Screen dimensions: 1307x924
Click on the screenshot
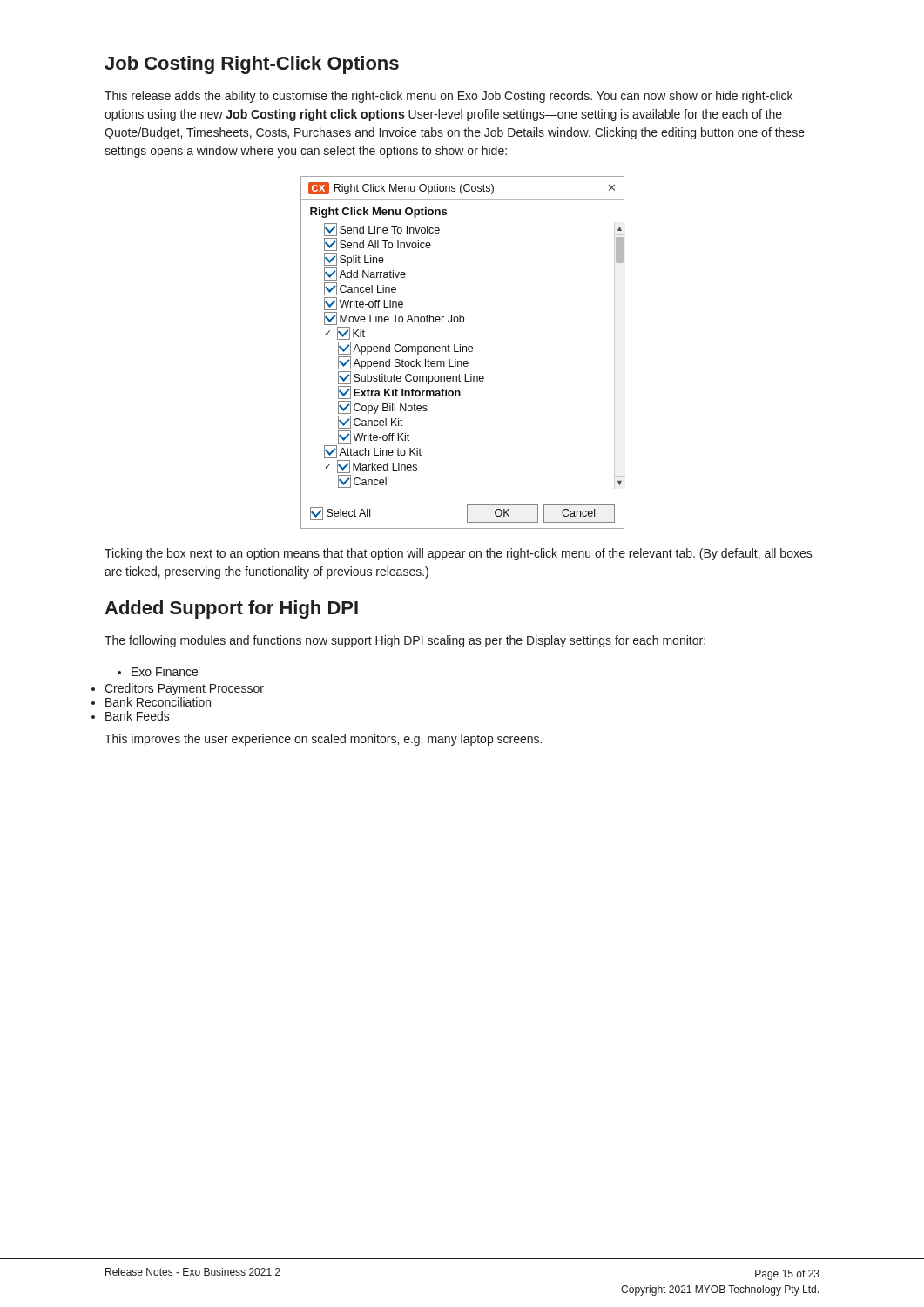click(x=462, y=352)
